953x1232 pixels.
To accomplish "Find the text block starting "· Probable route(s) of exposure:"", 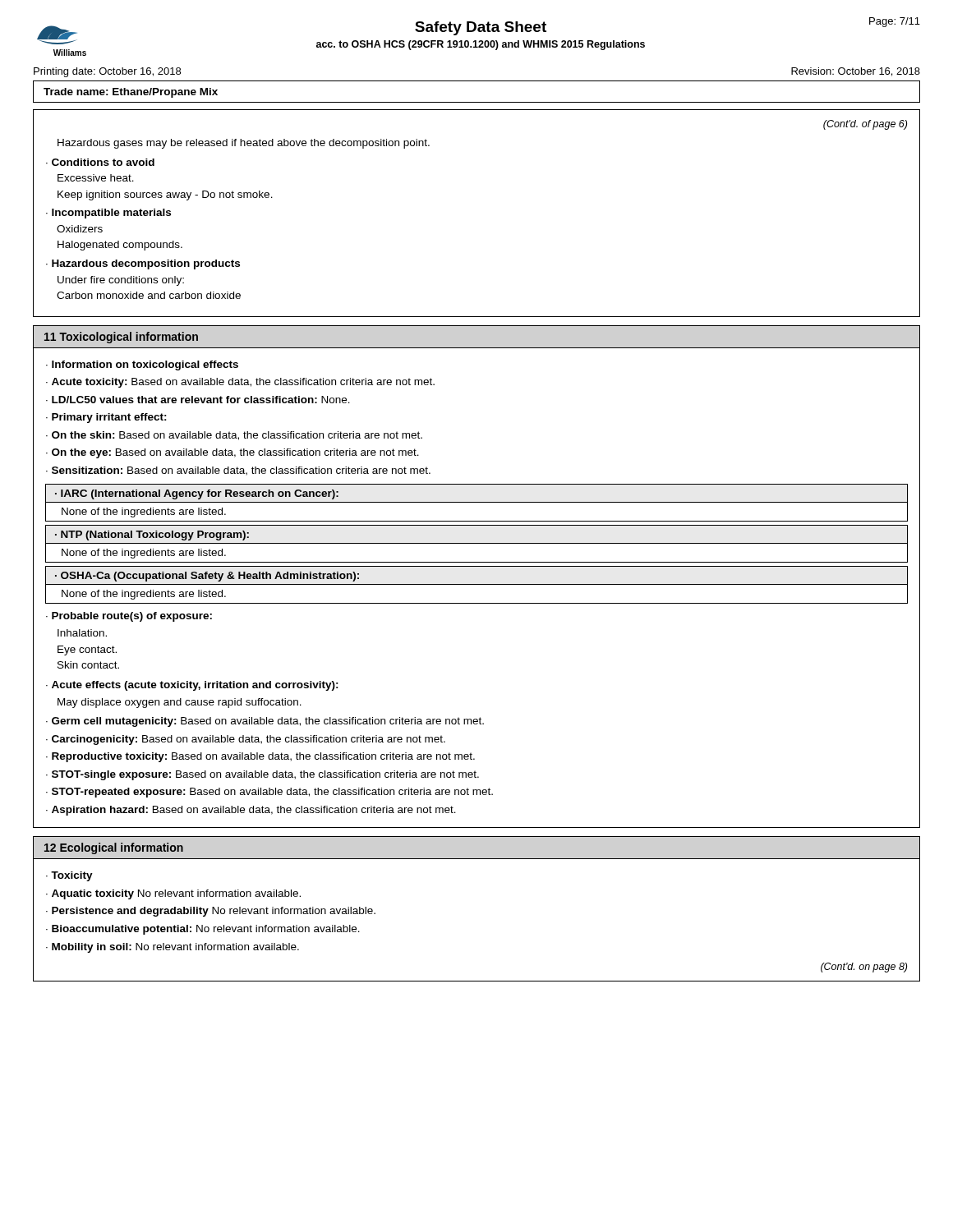I will [129, 615].
